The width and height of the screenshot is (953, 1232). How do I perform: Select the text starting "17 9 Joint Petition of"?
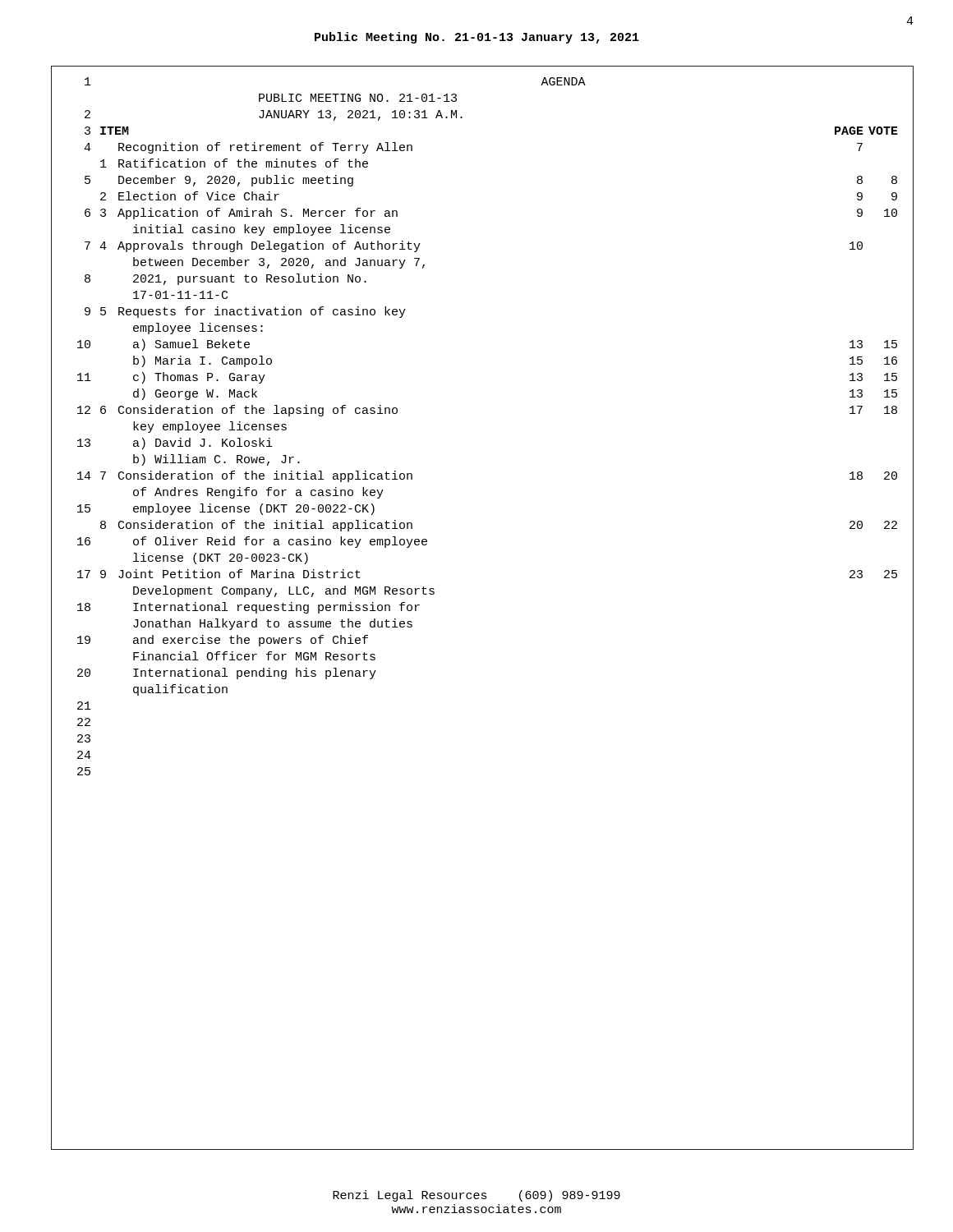(80, 574)
